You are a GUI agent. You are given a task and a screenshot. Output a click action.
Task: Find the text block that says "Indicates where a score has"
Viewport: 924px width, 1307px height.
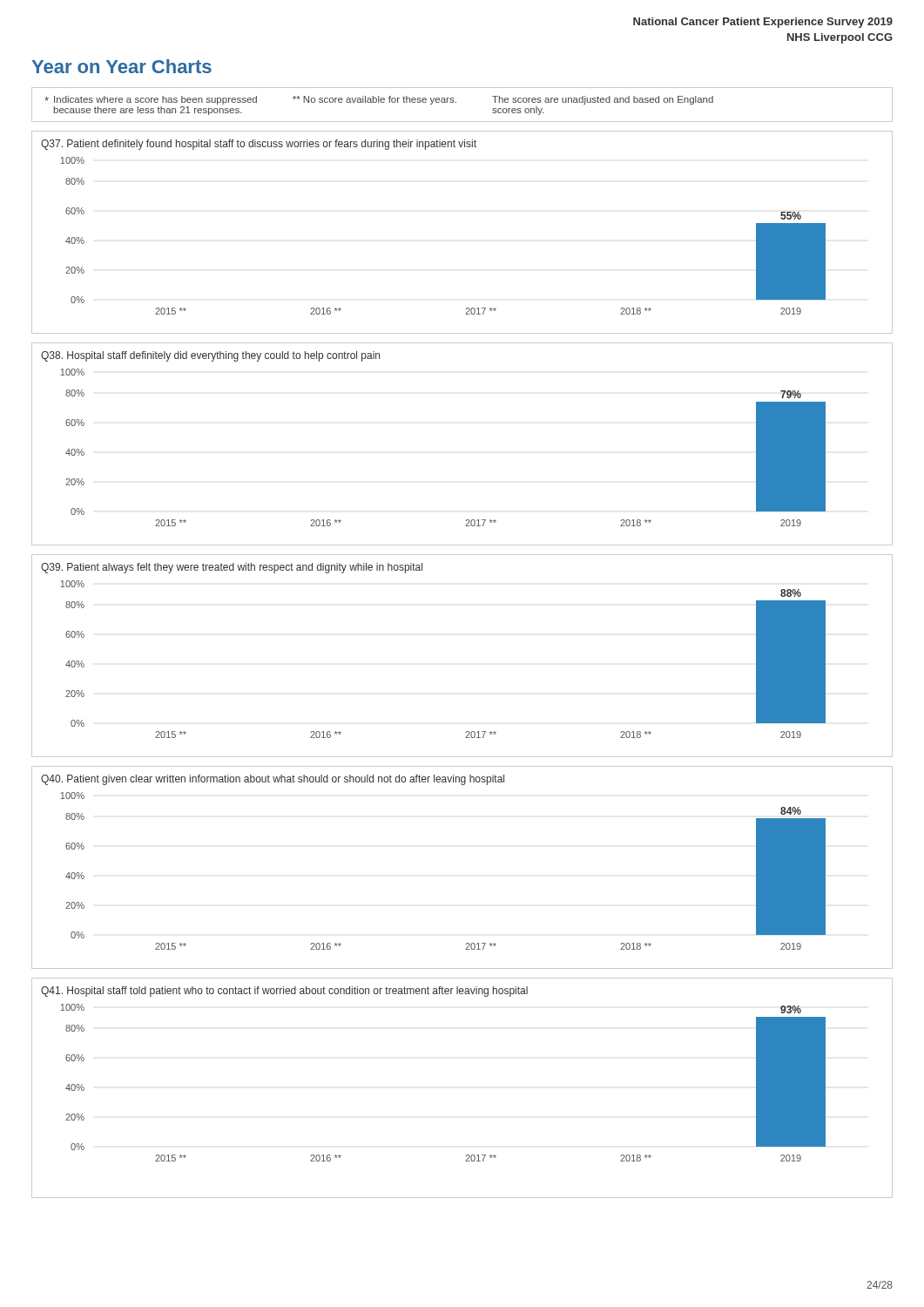pos(379,105)
